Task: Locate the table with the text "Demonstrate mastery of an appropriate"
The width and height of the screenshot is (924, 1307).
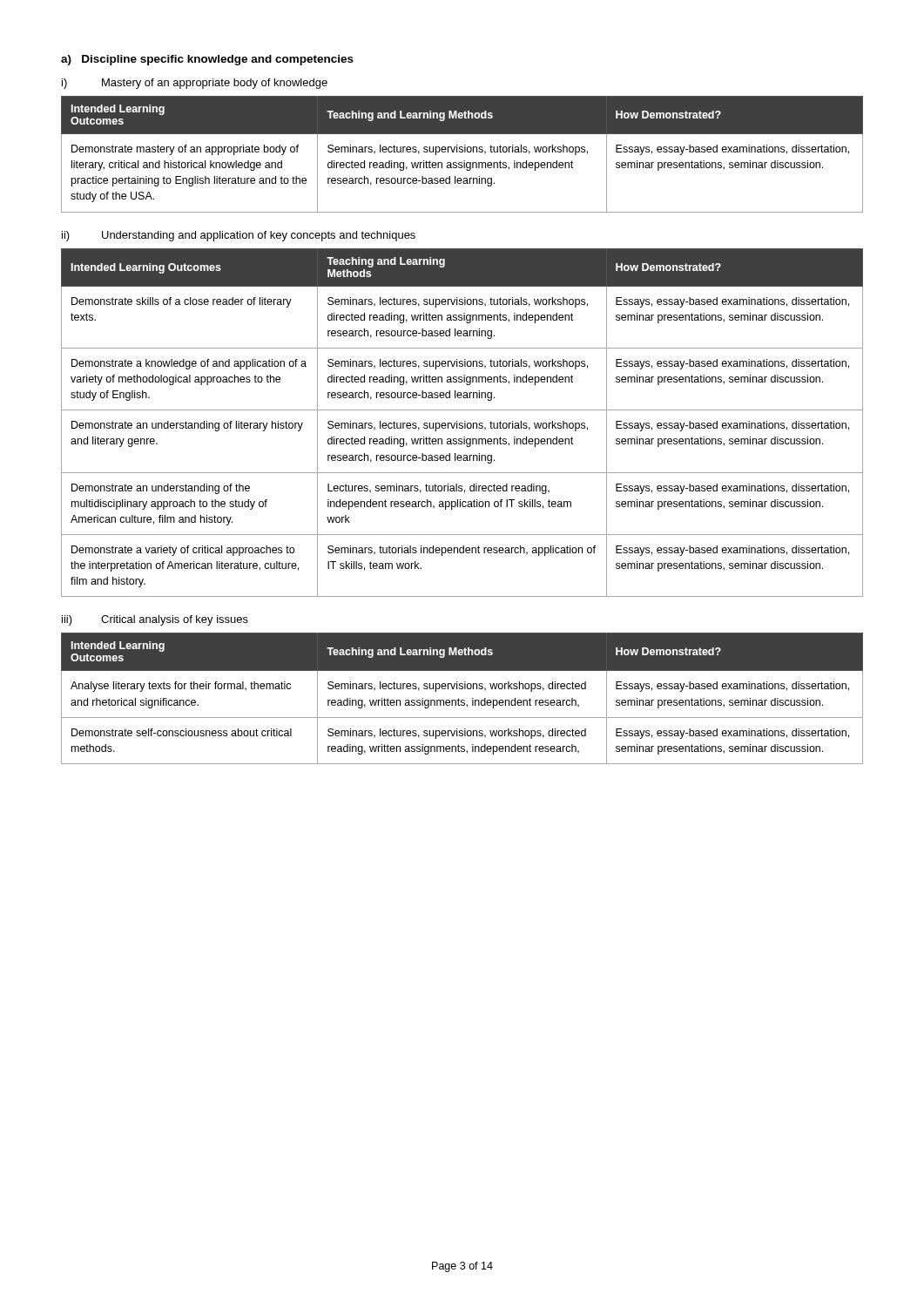Action: point(462,154)
